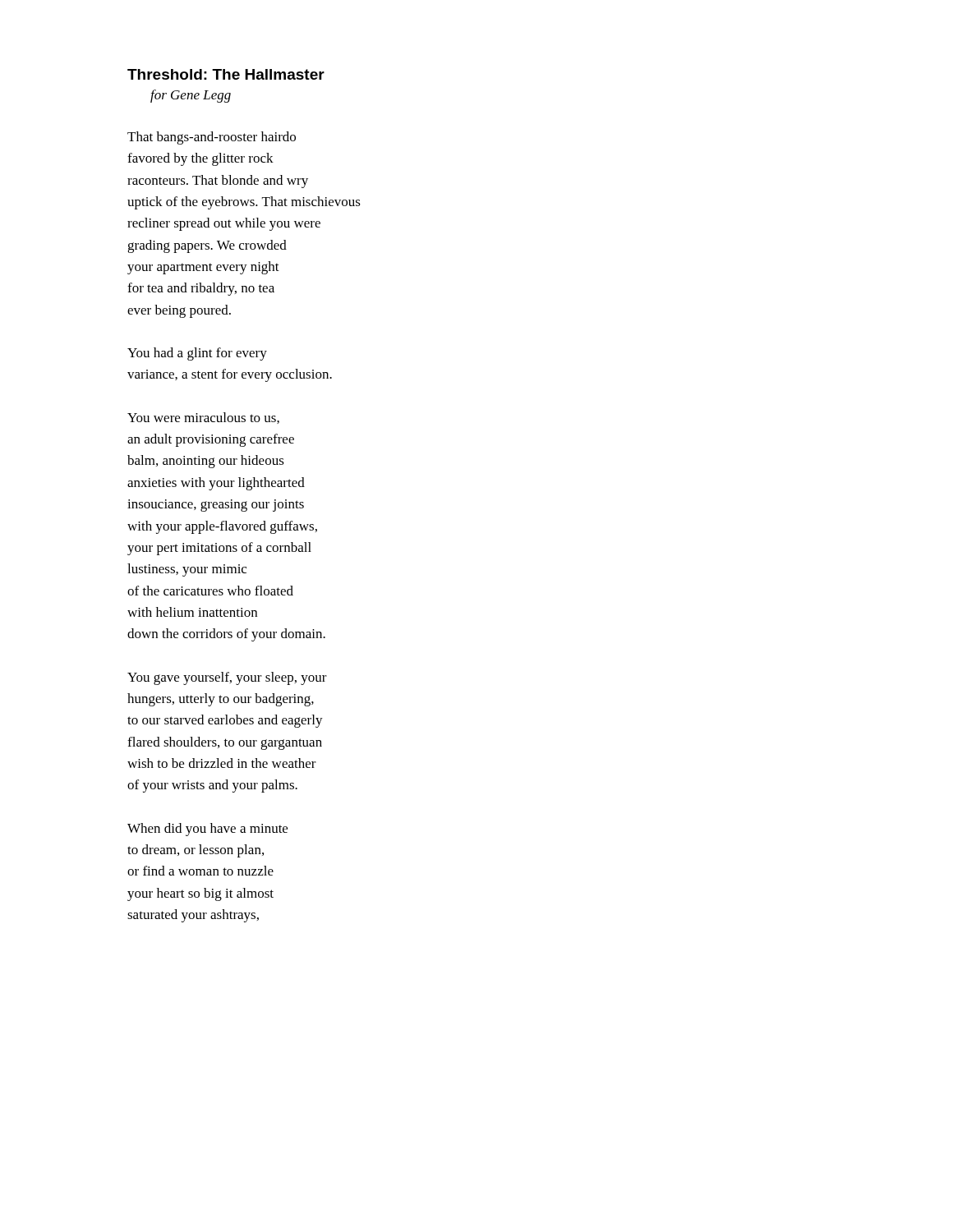
Task: Select the text block with the text "That bangs-and-rooster hairdo"
Action: (212, 138)
